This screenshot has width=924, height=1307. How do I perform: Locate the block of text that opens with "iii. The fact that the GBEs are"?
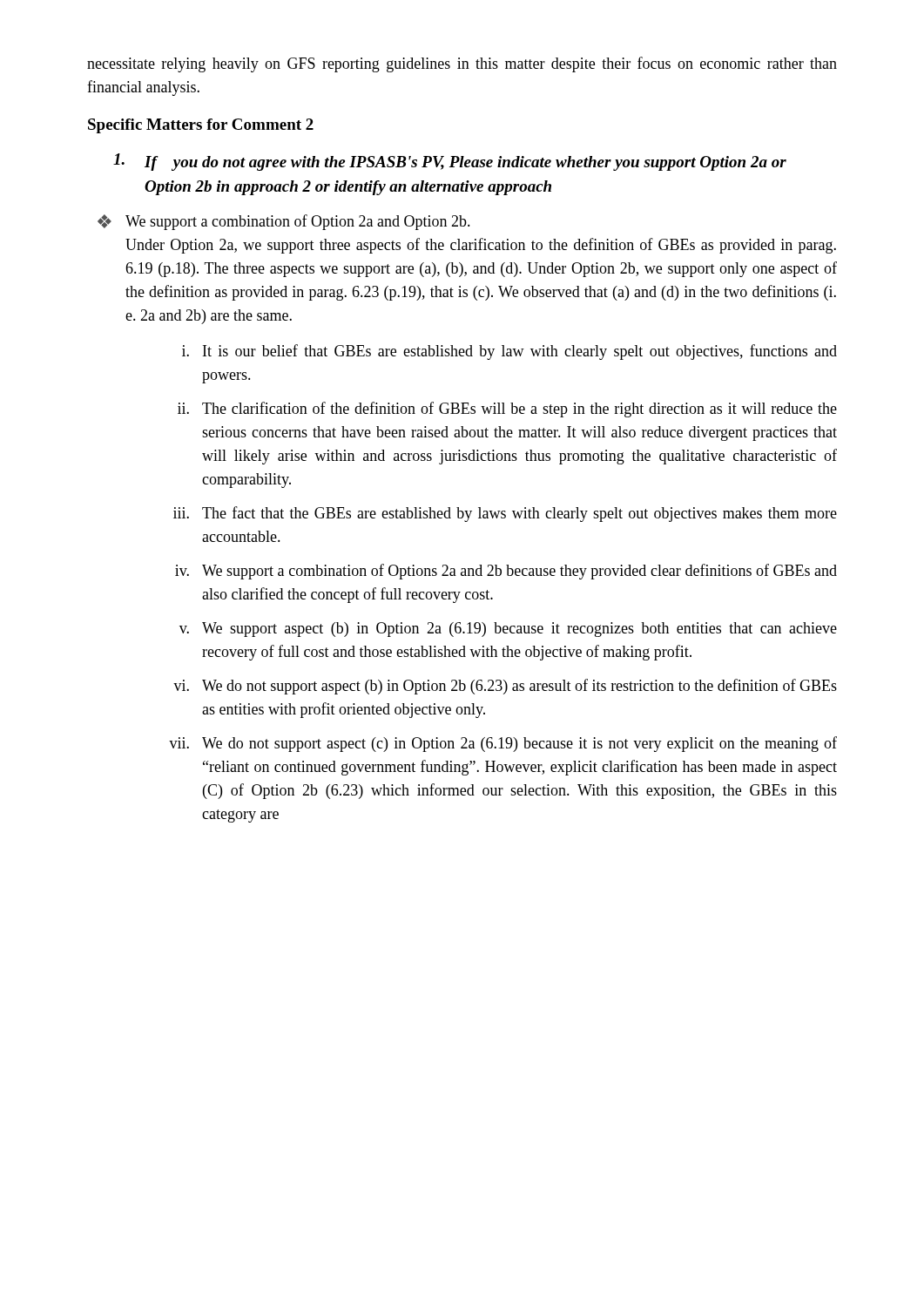coord(492,526)
